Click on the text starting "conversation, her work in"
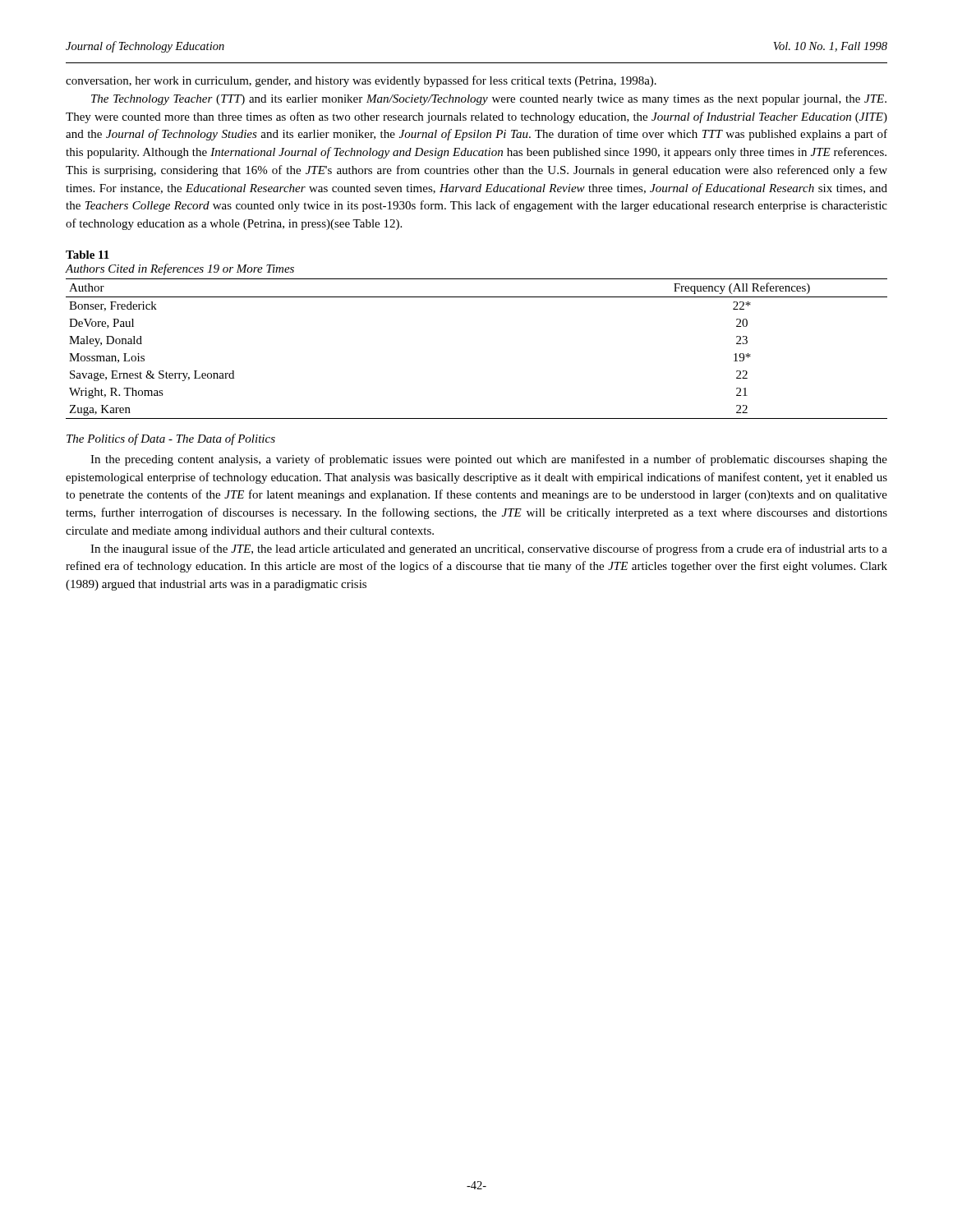 coord(476,153)
